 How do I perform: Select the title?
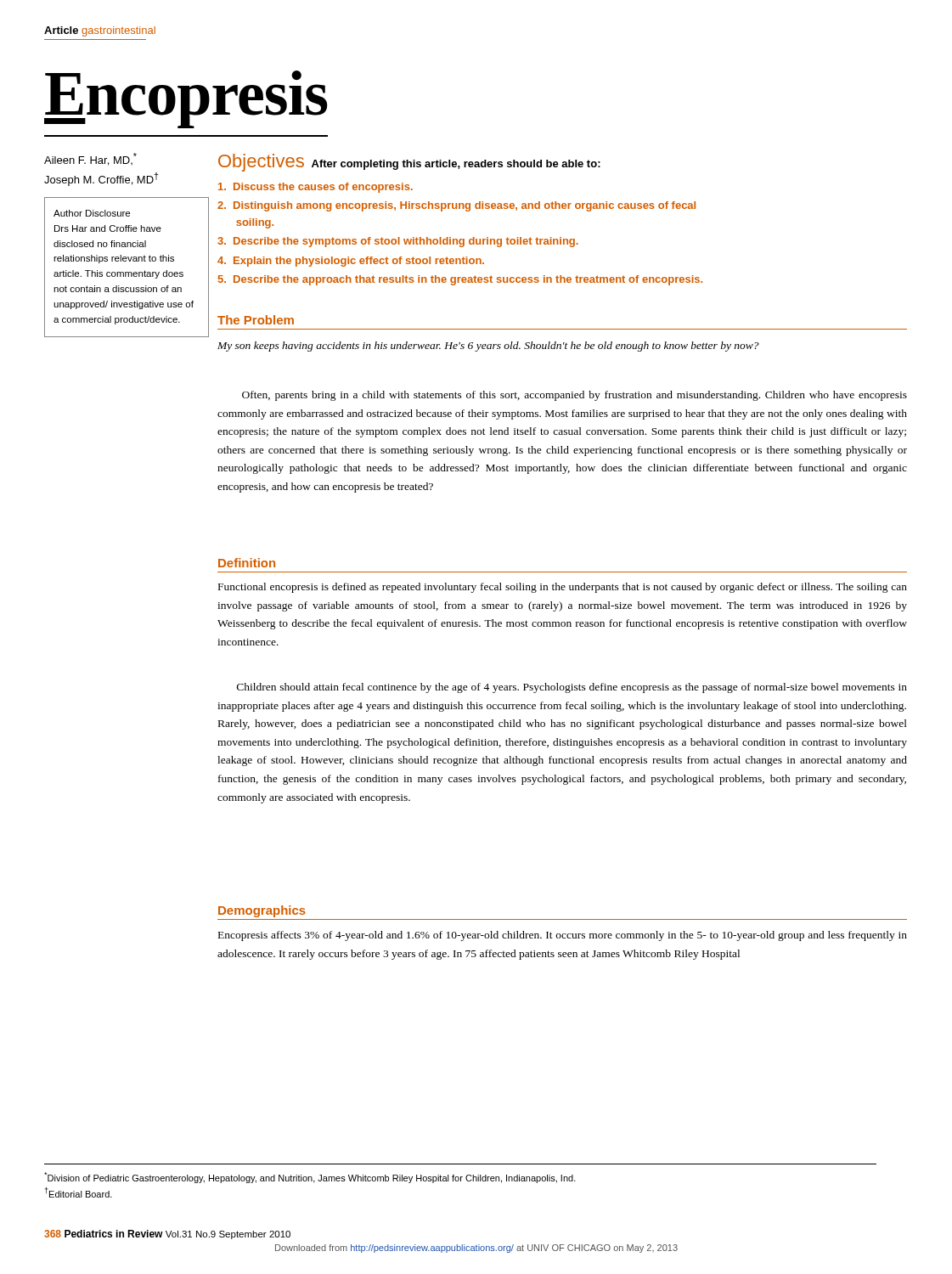pyautogui.click(x=186, y=97)
